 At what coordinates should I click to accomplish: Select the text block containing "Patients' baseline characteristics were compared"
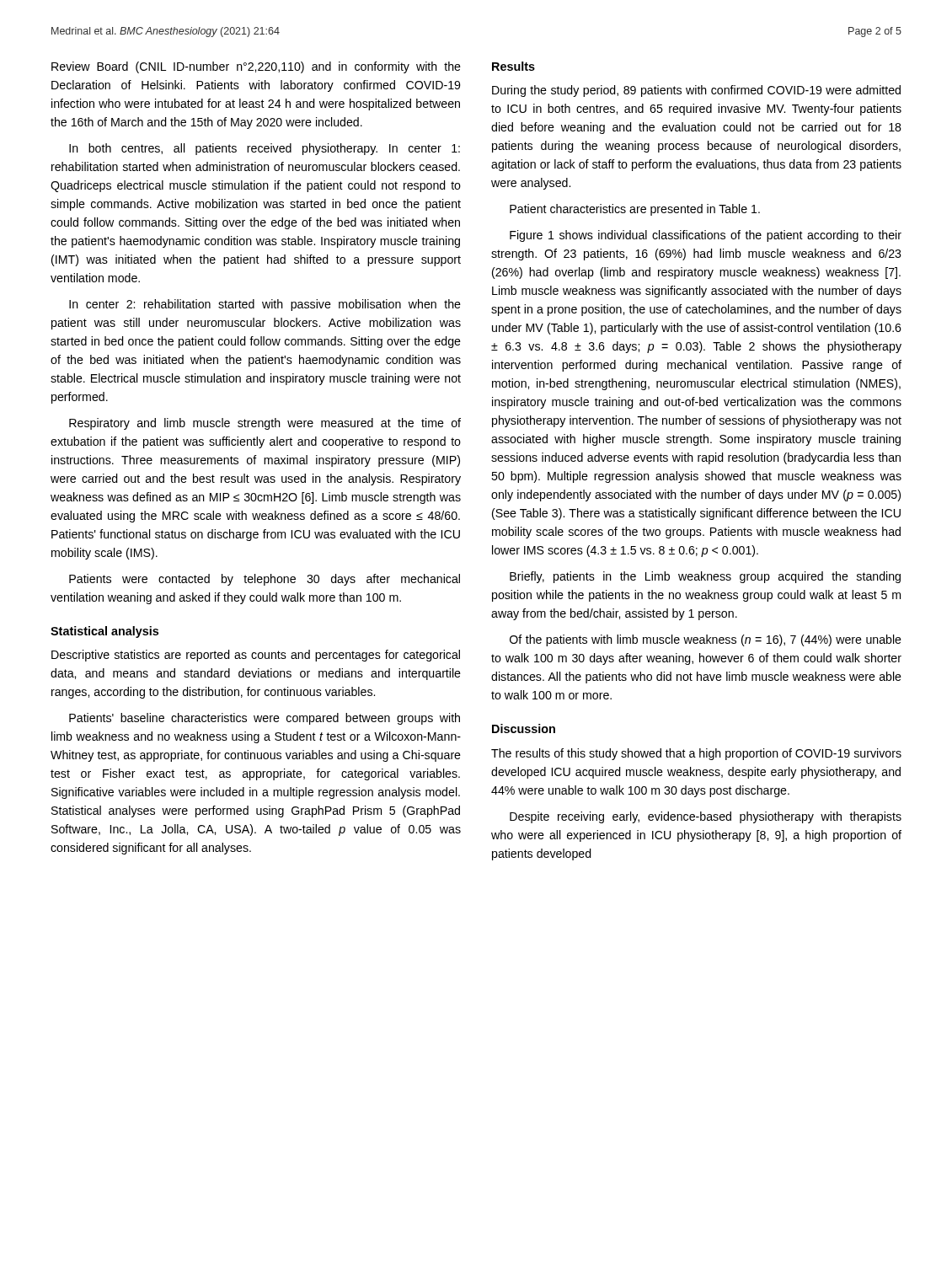256,783
